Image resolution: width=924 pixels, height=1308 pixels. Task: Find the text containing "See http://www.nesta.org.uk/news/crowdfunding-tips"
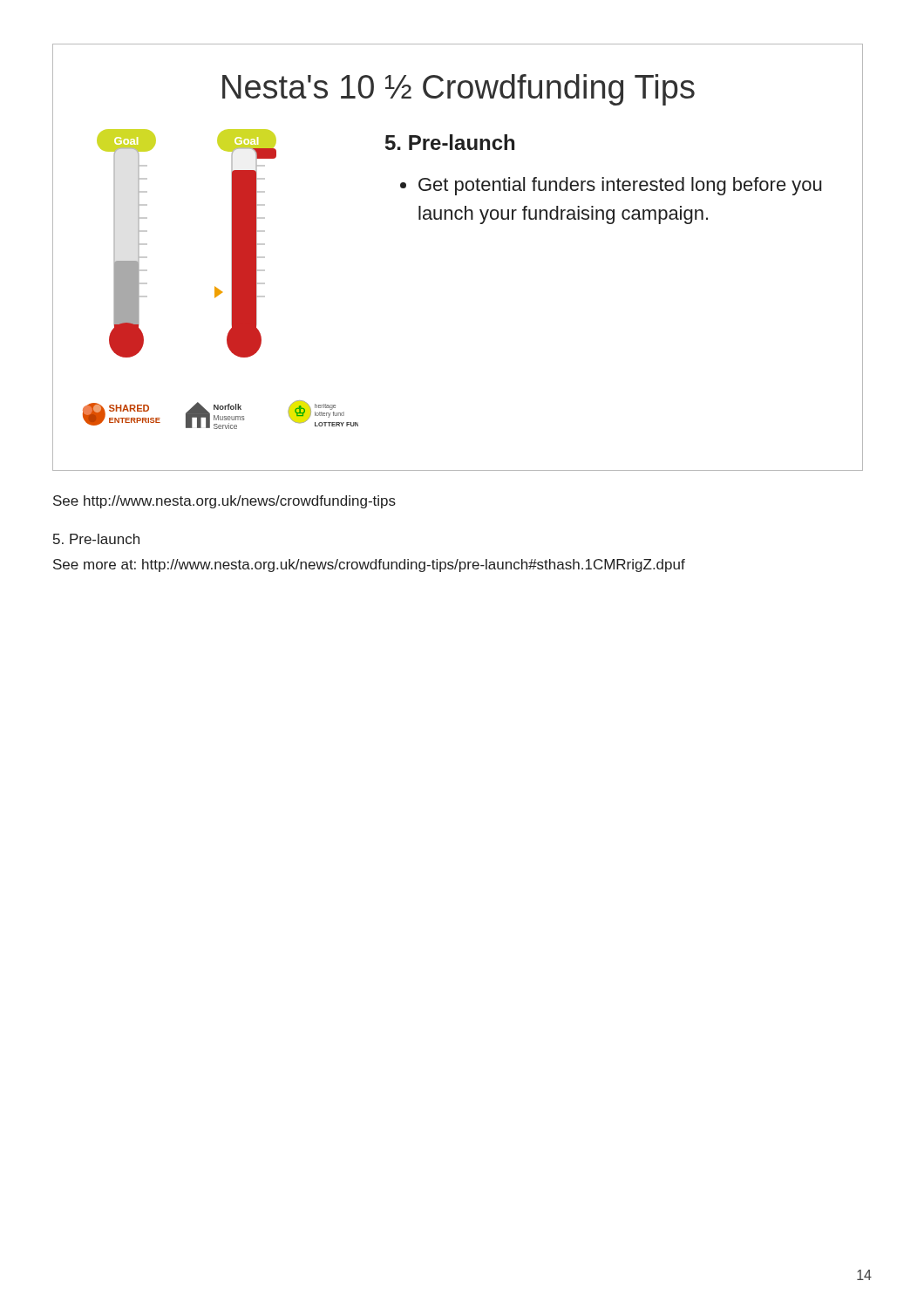(224, 501)
